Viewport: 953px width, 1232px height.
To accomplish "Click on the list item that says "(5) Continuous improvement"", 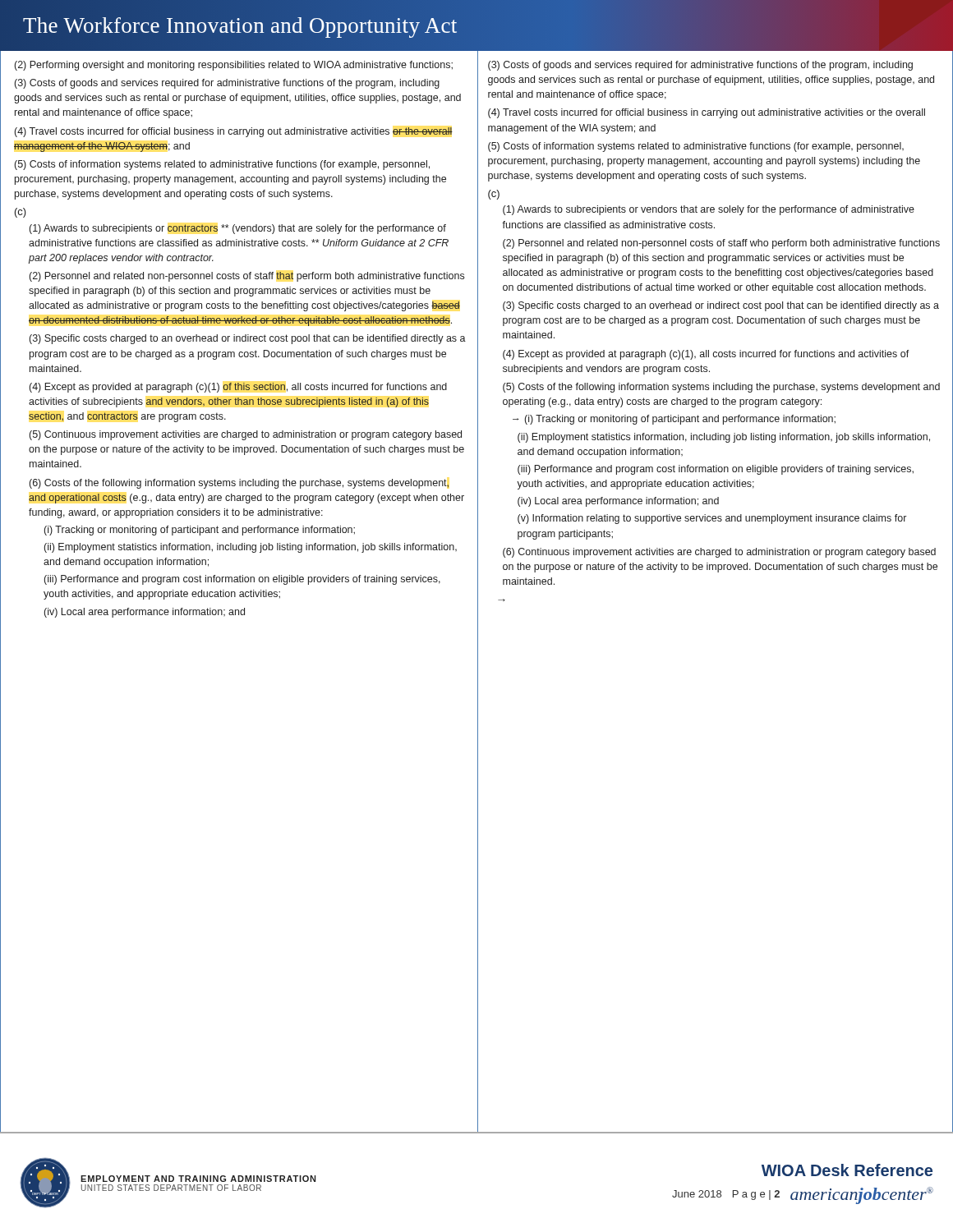I will point(247,449).
